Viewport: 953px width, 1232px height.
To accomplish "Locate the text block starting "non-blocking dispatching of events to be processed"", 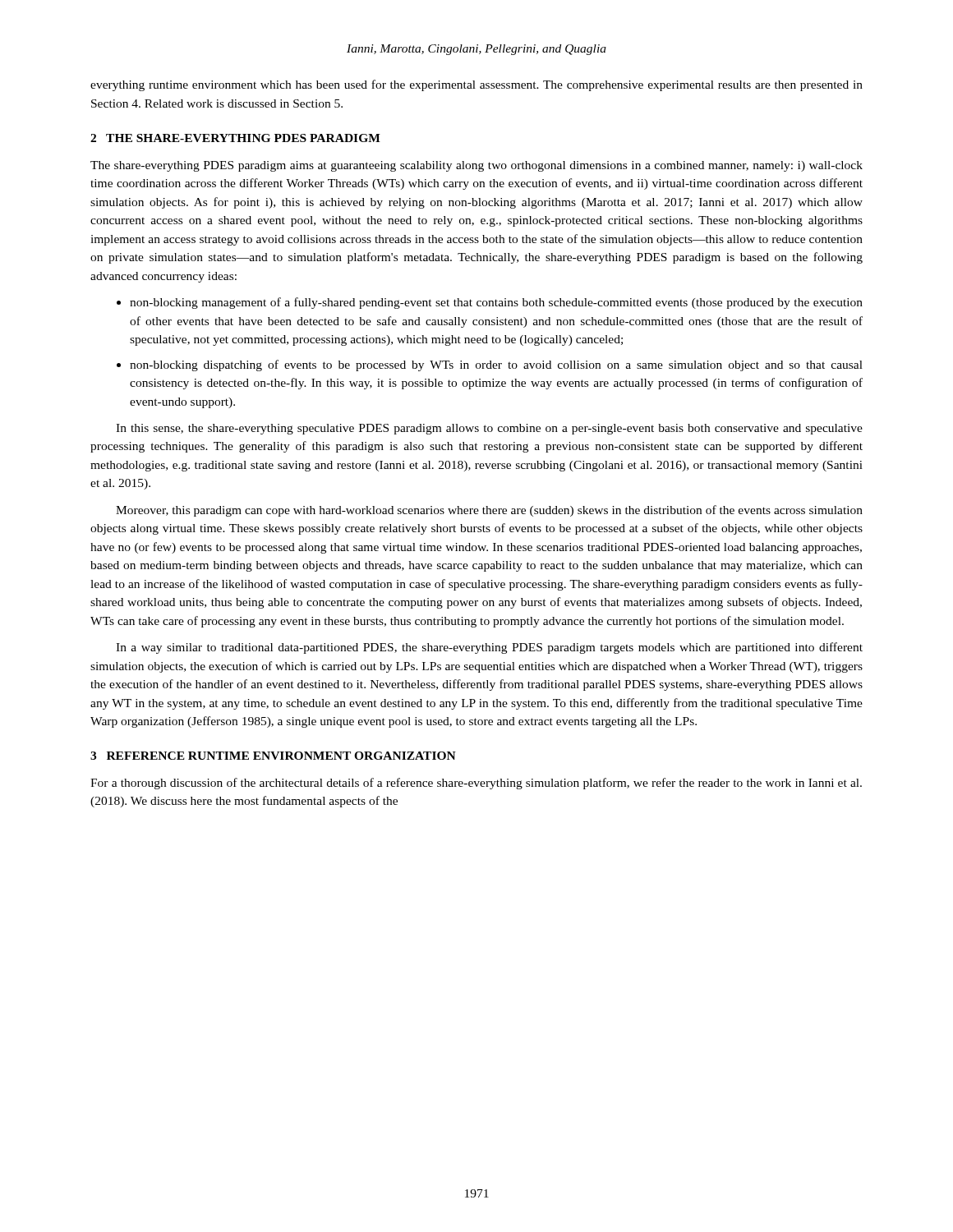I will point(496,382).
